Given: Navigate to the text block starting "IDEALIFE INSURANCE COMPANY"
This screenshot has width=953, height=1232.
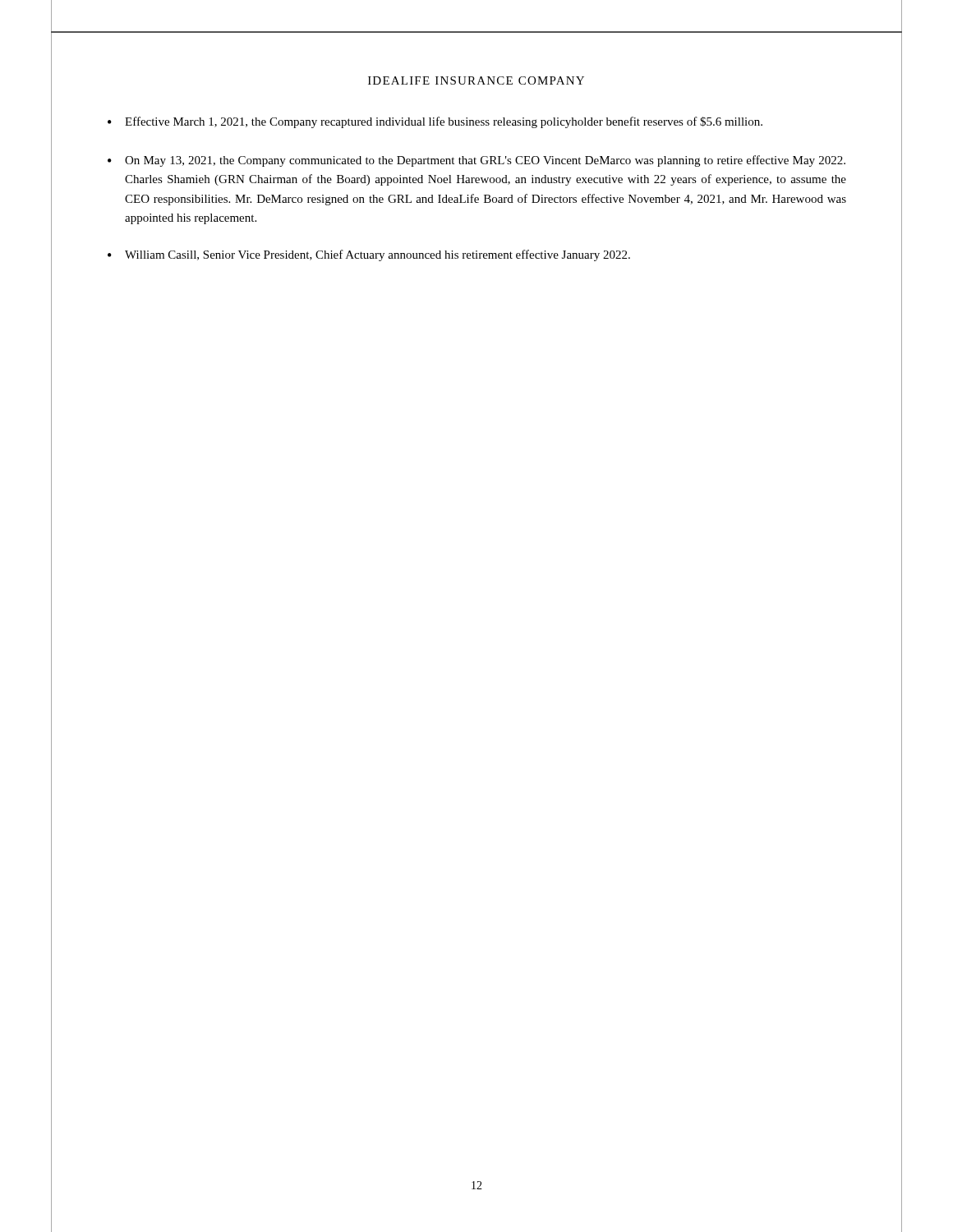Looking at the screenshot, I should pyautogui.click(x=476, y=81).
